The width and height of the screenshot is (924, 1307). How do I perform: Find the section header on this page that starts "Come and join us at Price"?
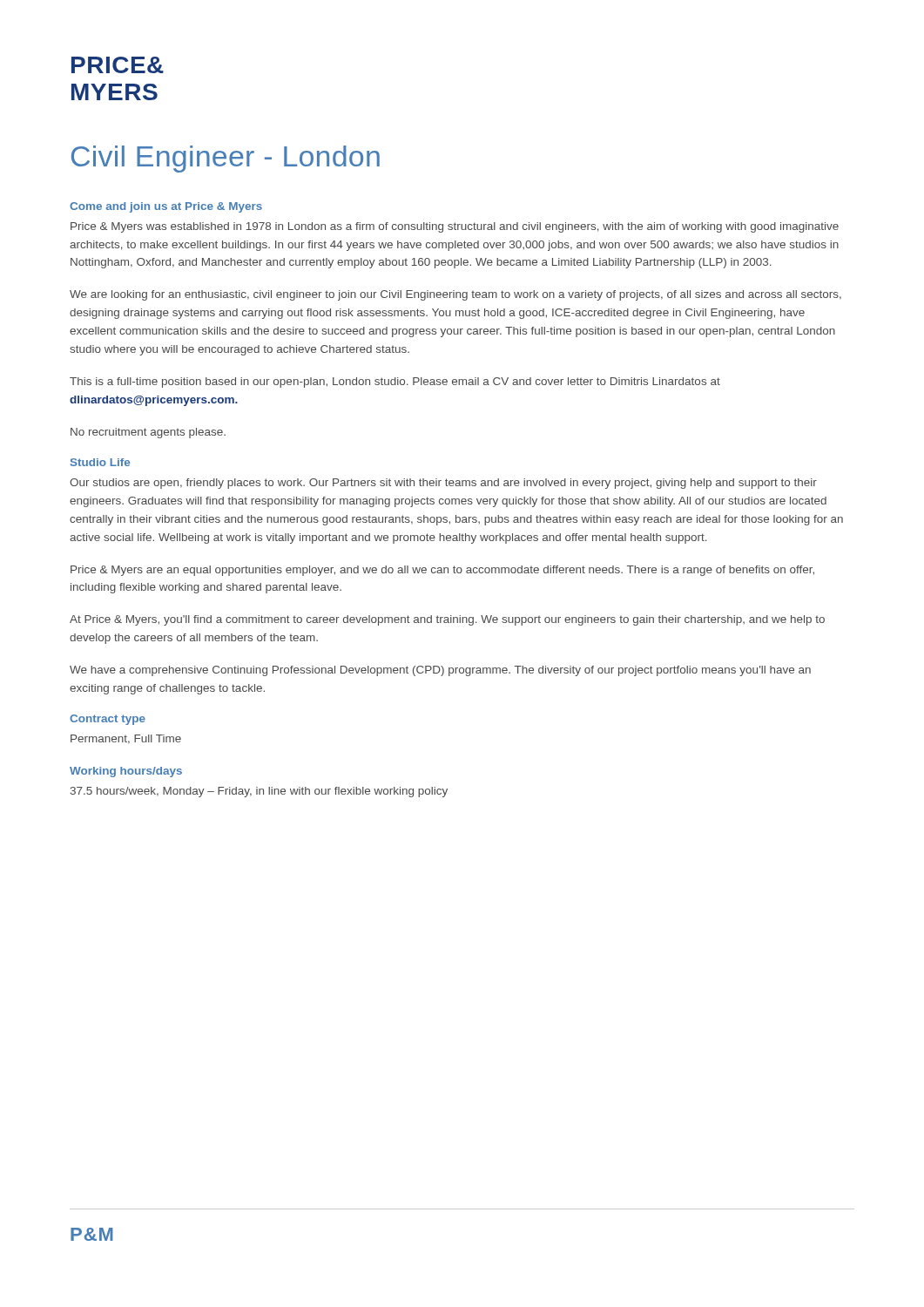166,206
